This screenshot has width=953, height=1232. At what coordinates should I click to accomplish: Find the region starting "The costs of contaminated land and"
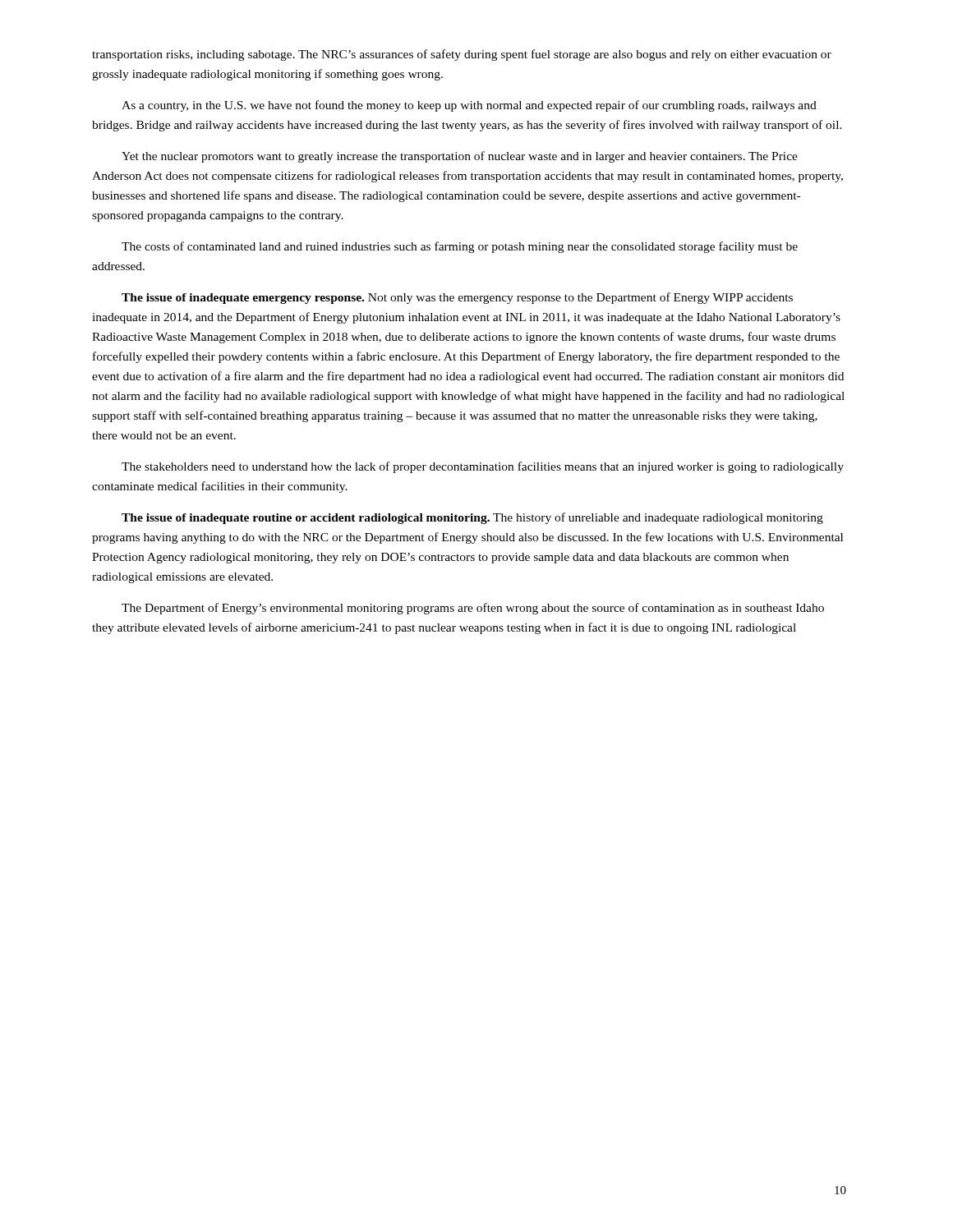tap(469, 256)
